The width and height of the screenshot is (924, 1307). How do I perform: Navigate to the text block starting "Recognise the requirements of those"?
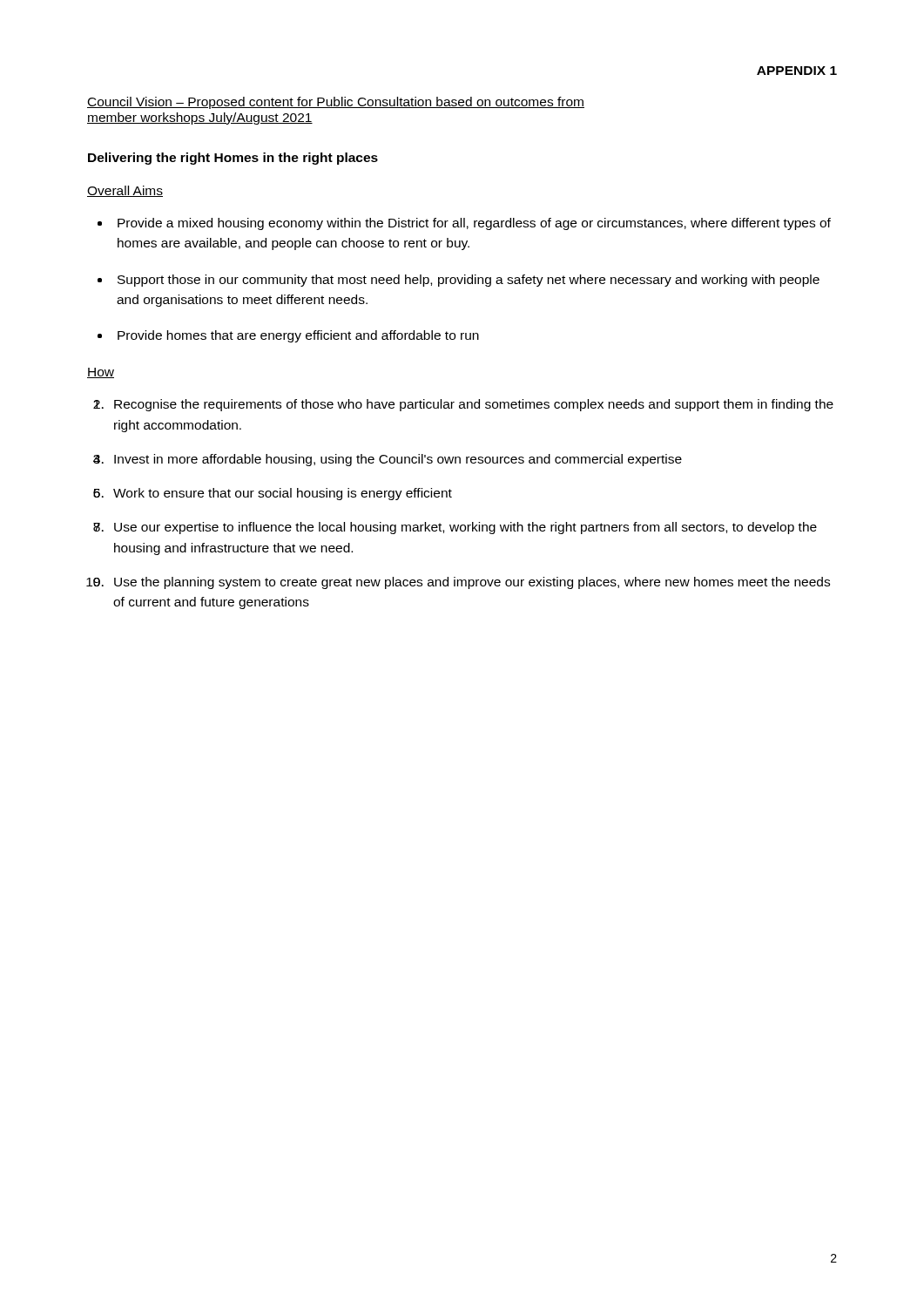coord(472,414)
